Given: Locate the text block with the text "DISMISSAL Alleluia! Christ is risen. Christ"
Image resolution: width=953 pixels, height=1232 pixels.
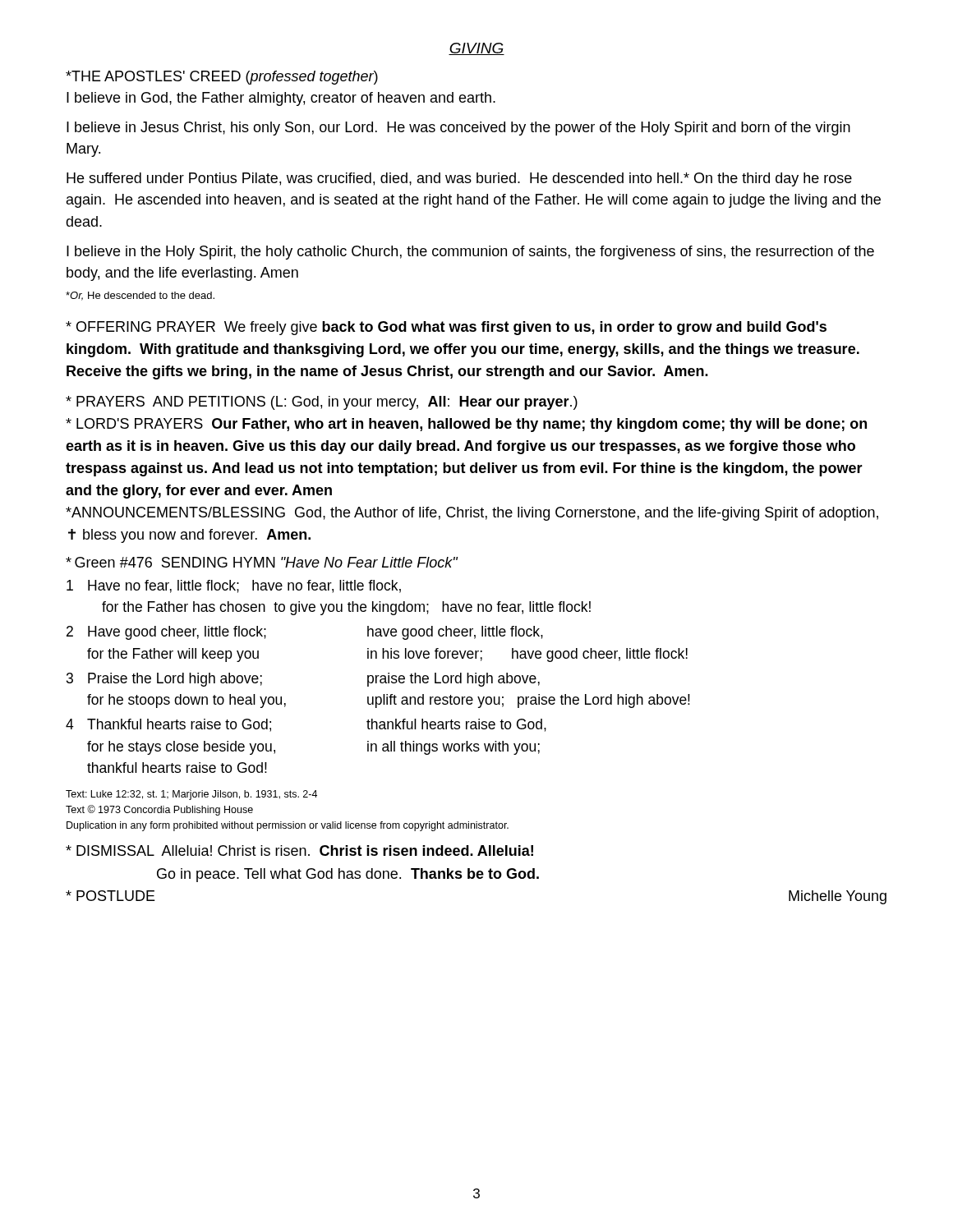Looking at the screenshot, I should pos(303,862).
